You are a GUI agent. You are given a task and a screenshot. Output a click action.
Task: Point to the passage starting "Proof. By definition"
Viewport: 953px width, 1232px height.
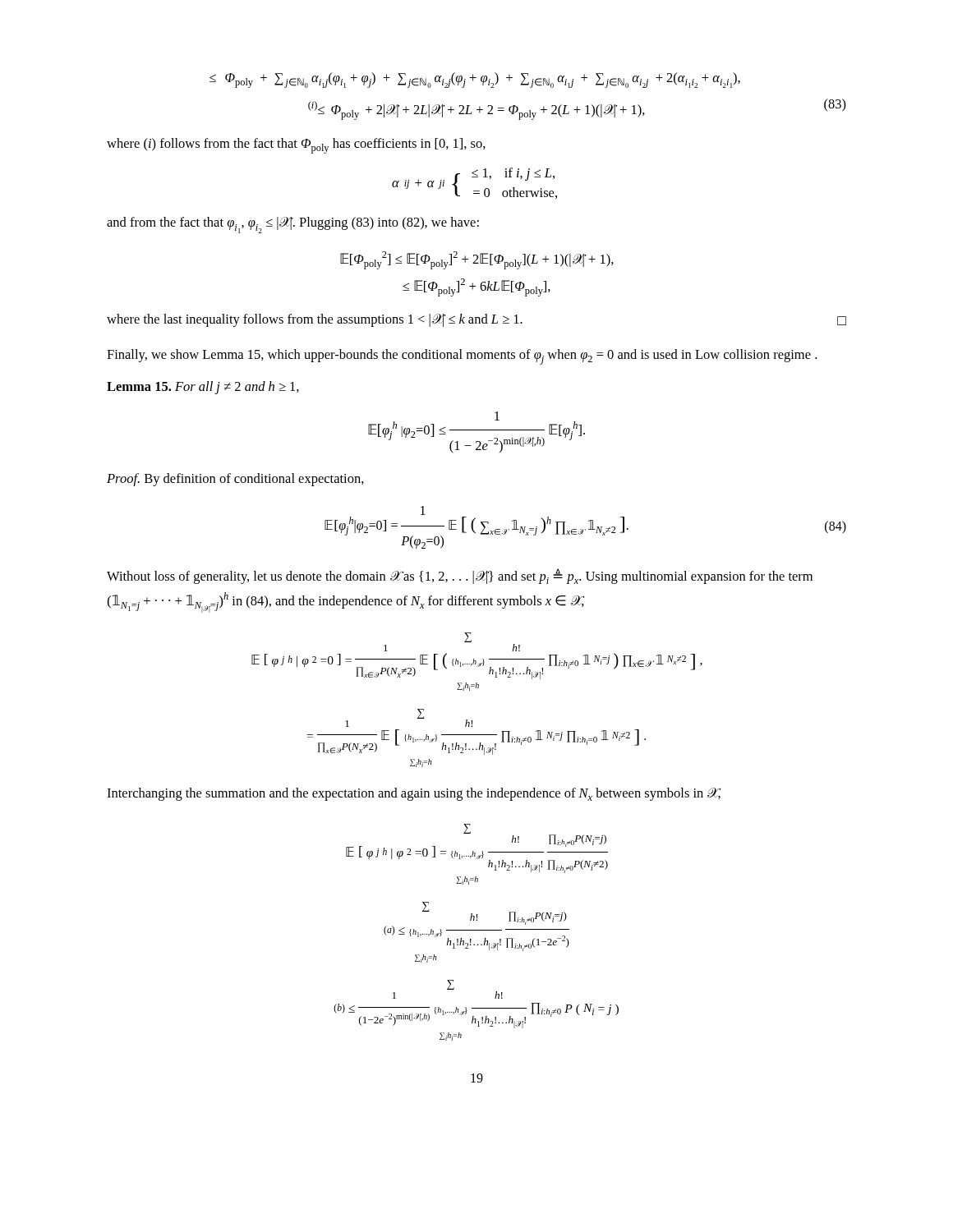pyautogui.click(x=236, y=479)
